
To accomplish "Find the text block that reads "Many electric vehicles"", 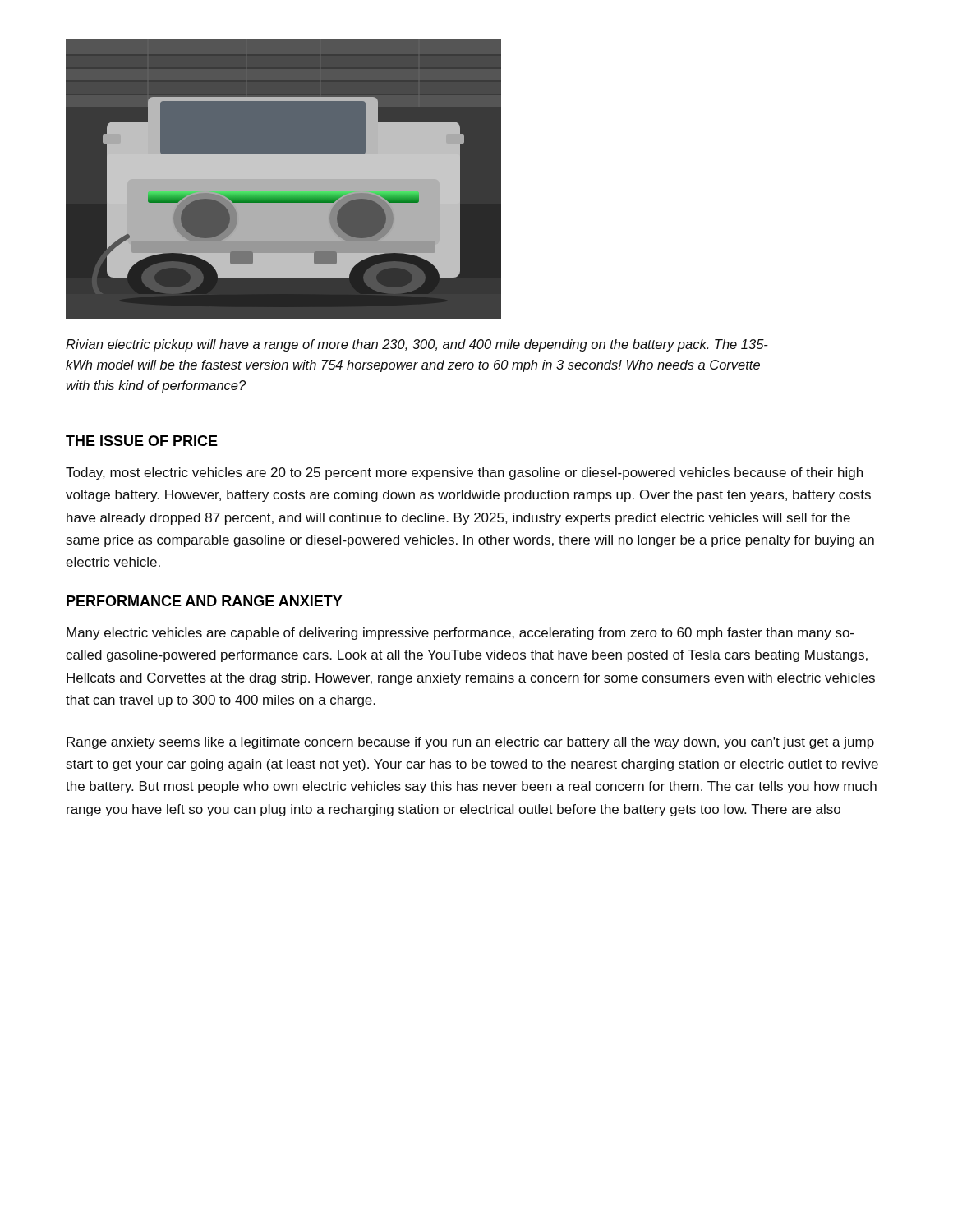I will [x=471, y=667].
